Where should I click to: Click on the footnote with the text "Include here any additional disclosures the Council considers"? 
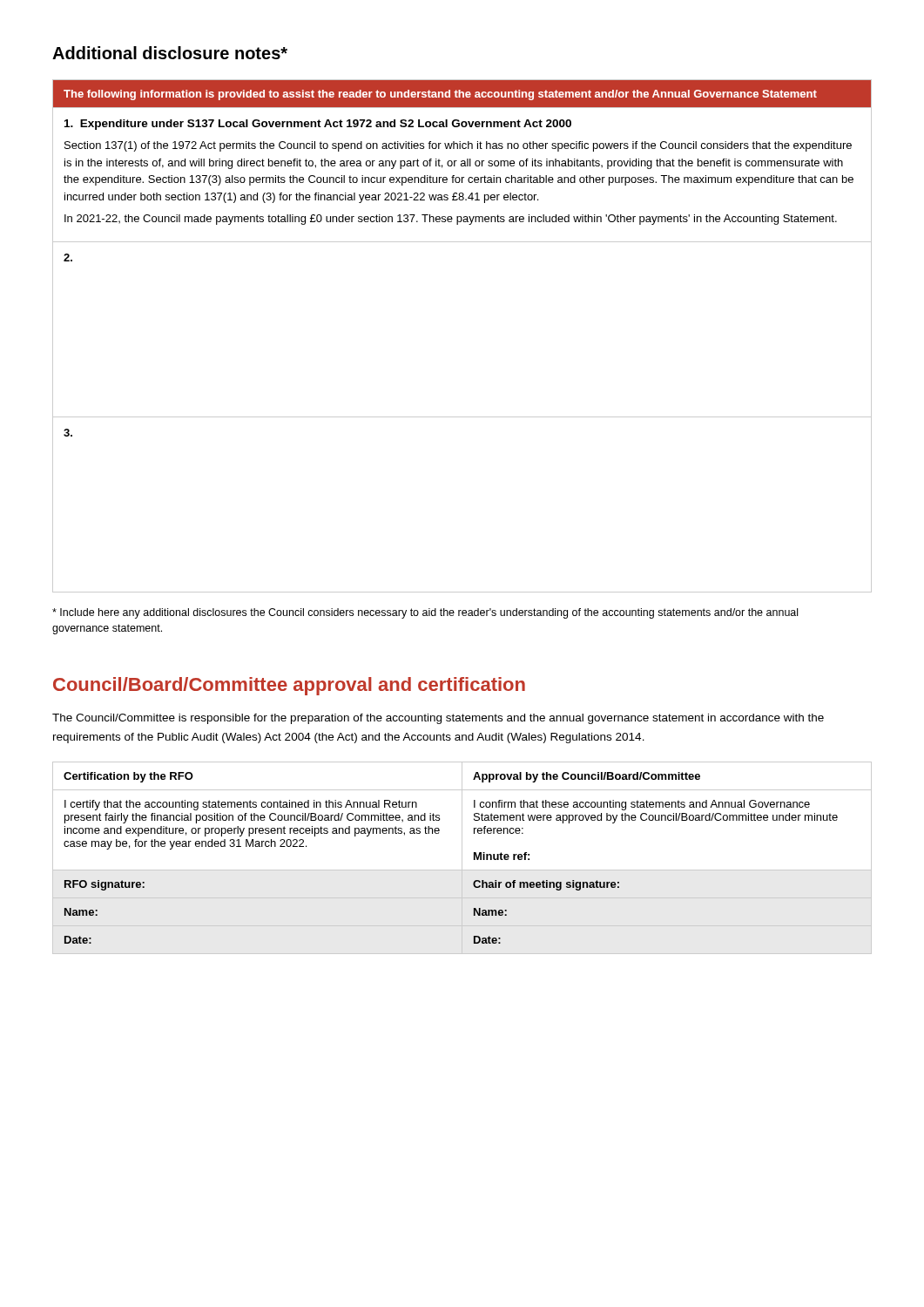pos(435,621)
